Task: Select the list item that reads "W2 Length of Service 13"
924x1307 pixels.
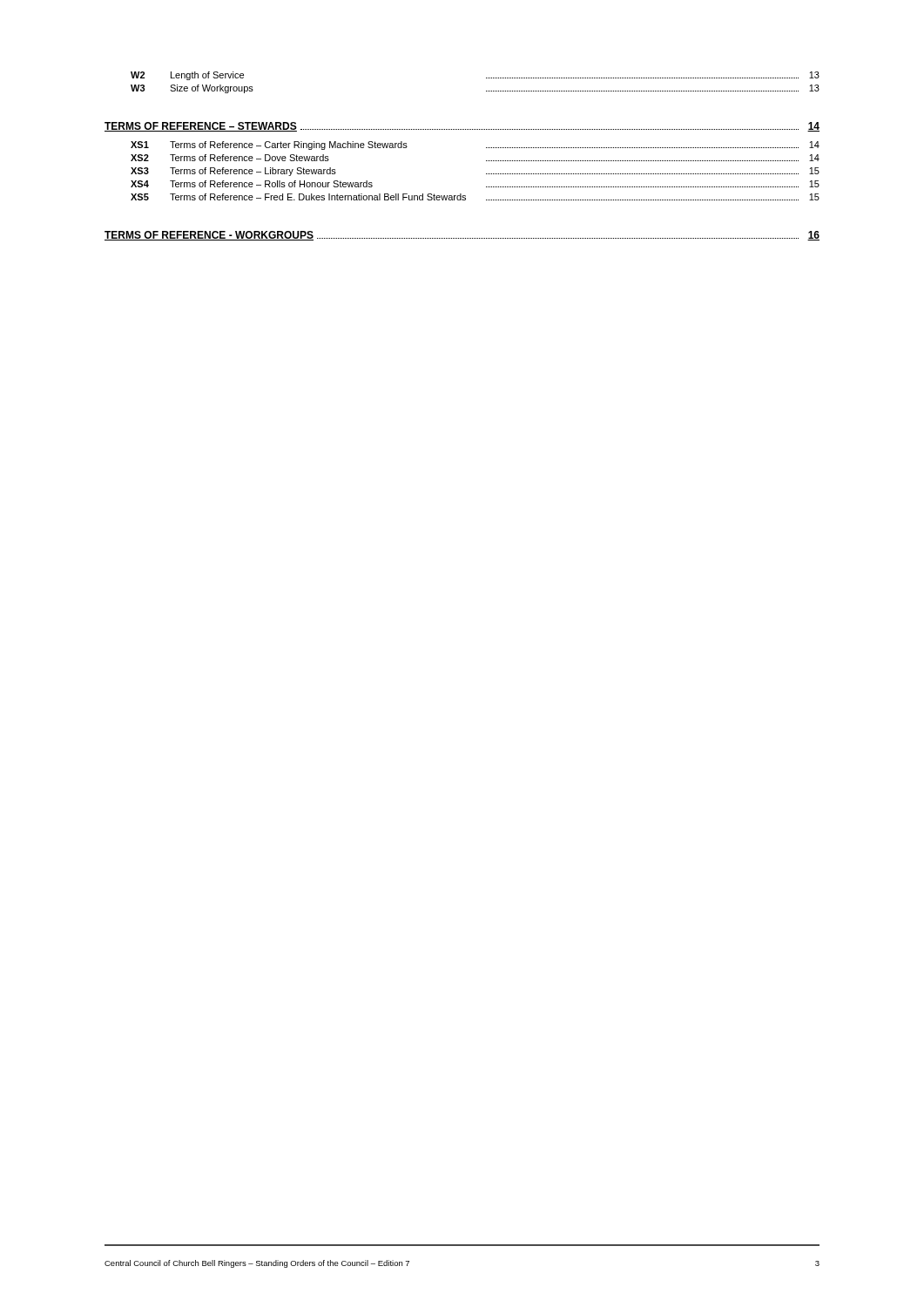Action: (x=475, y=75)
